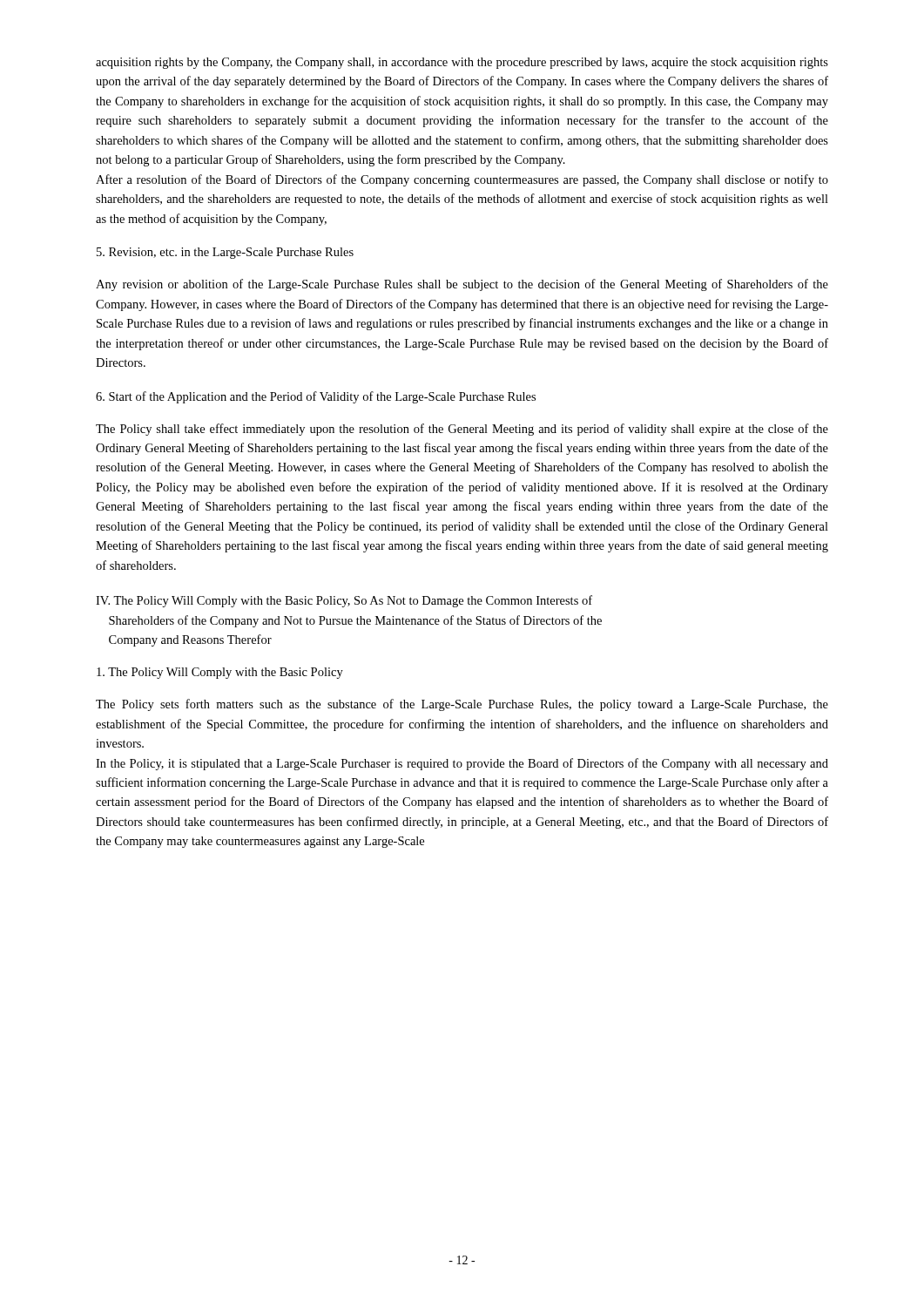
Task: Locate the text block with the text "The Policy shall"
Action: pyautogui.click(x=462, y=497)
